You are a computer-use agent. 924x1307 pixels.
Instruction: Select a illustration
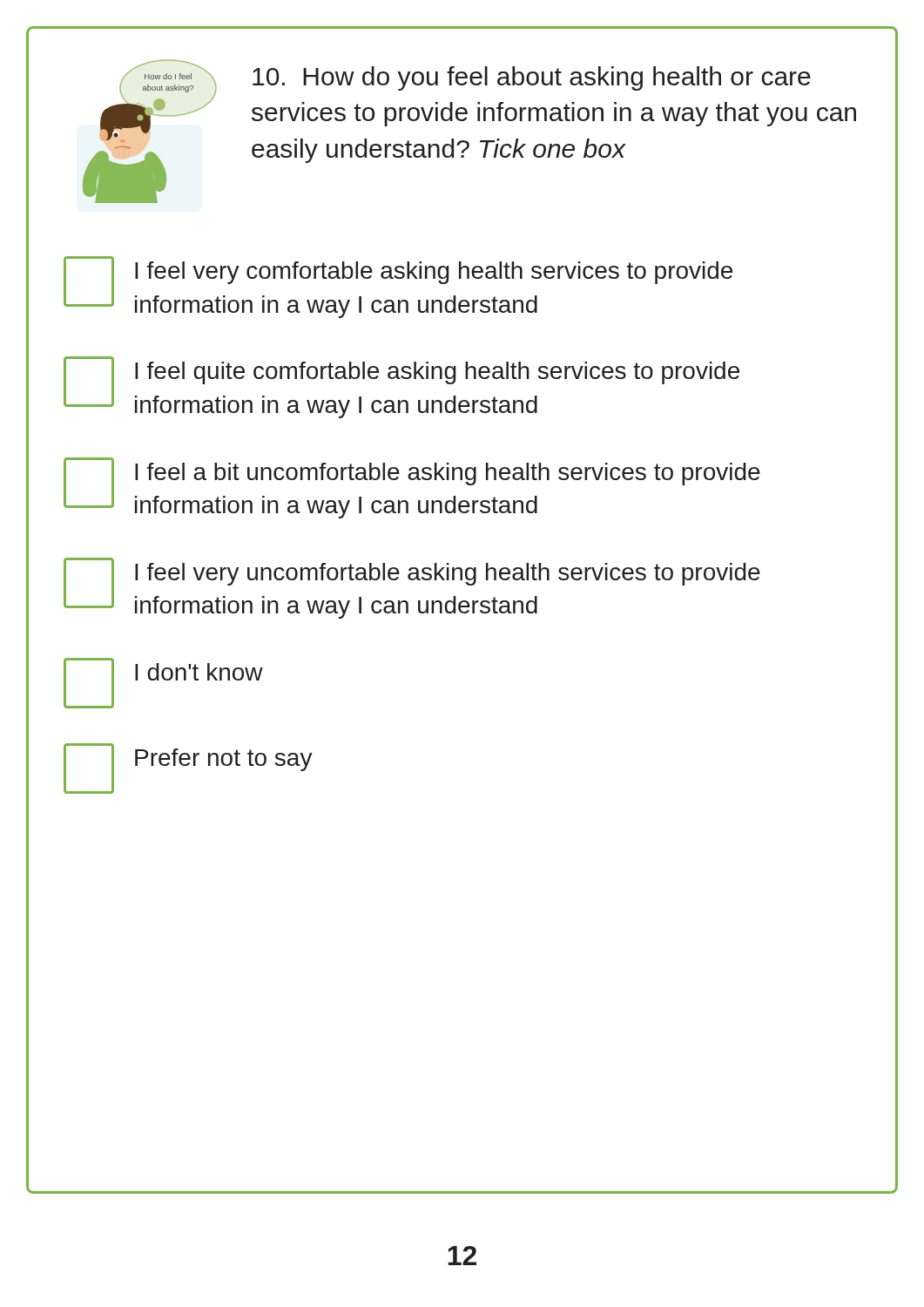pyautogui.click(x=144, y=137)
